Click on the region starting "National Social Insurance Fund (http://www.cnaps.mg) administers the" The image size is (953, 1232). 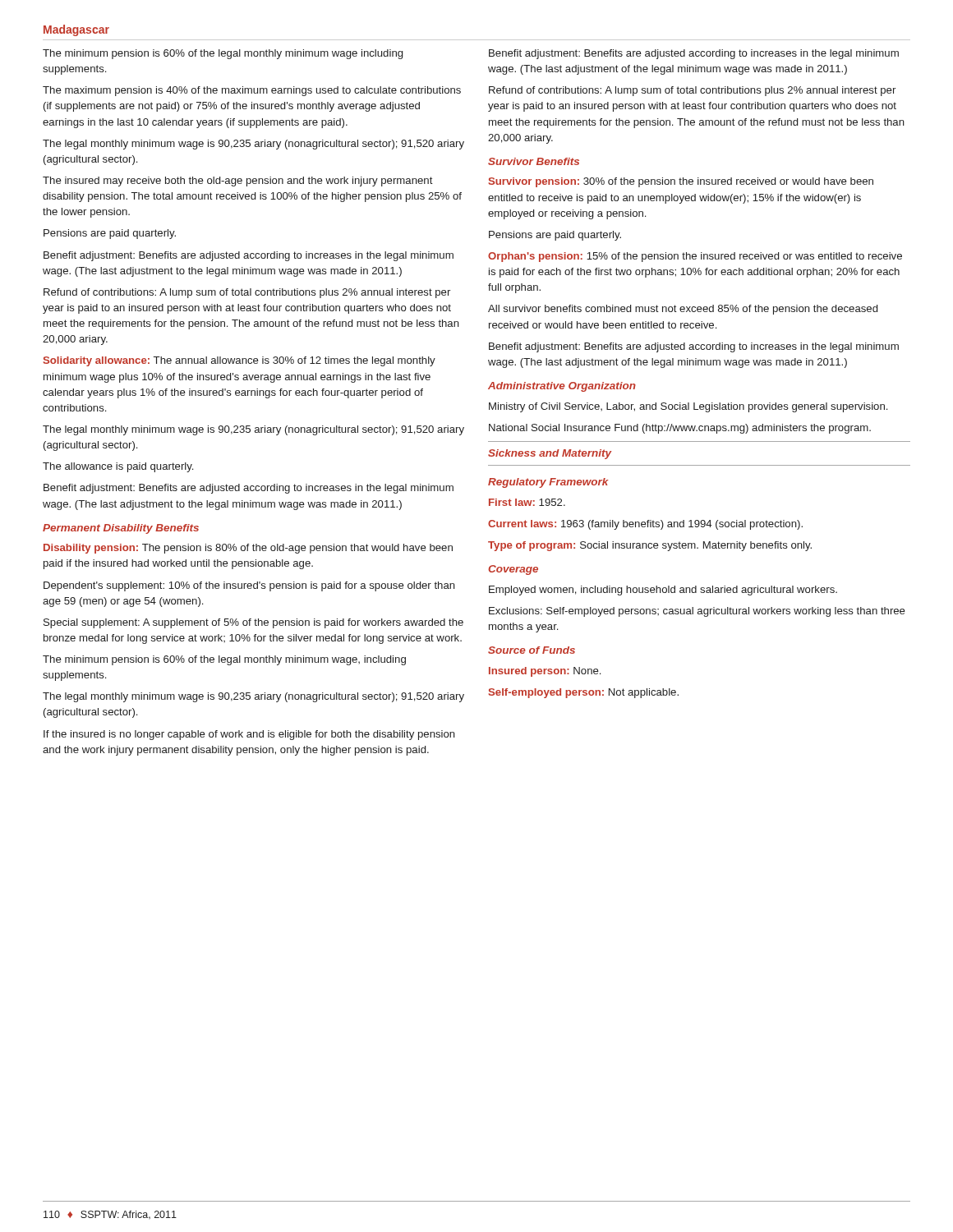699,427
